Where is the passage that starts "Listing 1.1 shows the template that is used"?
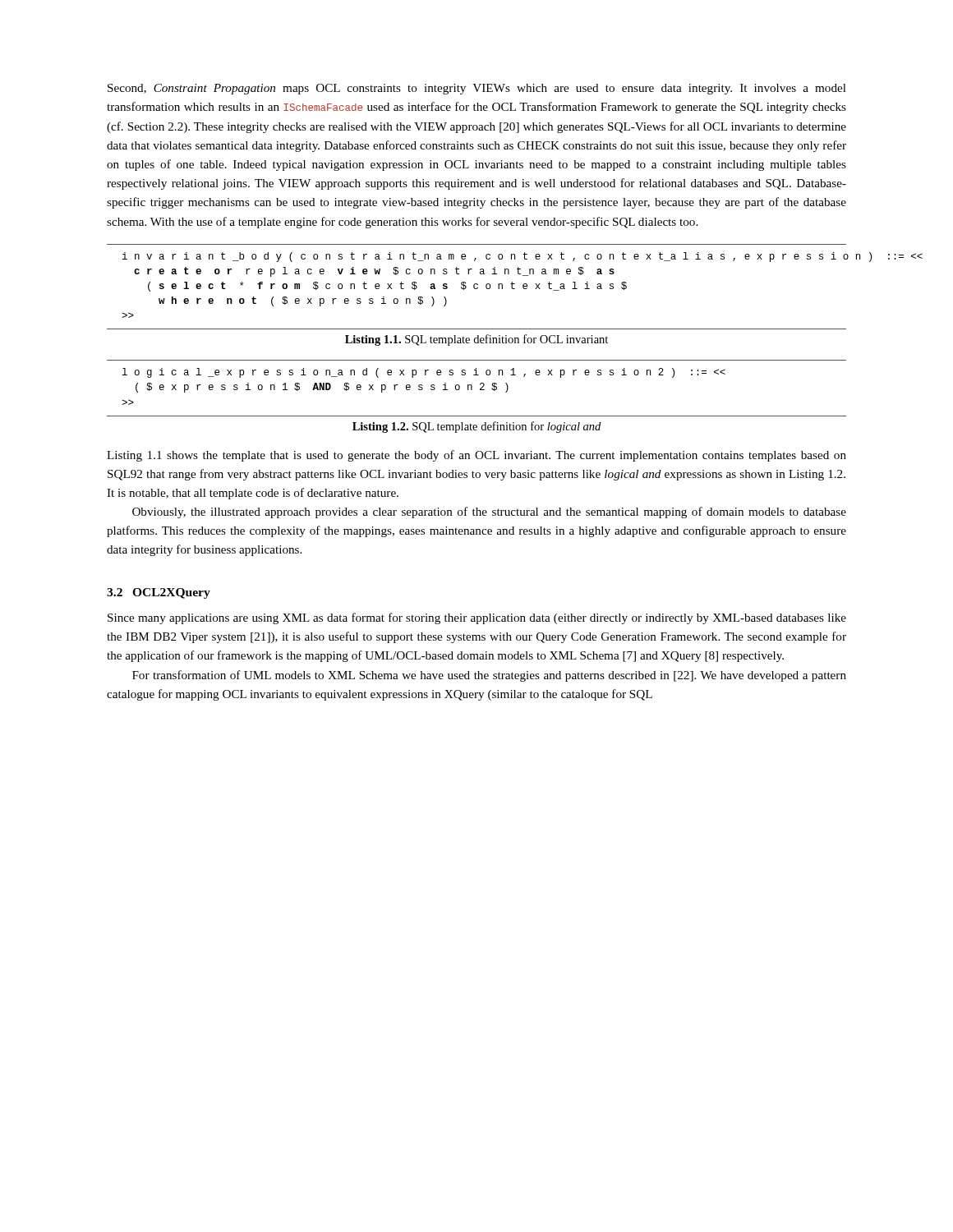This screenshot has width=953, height=1232. pos(476,502)
